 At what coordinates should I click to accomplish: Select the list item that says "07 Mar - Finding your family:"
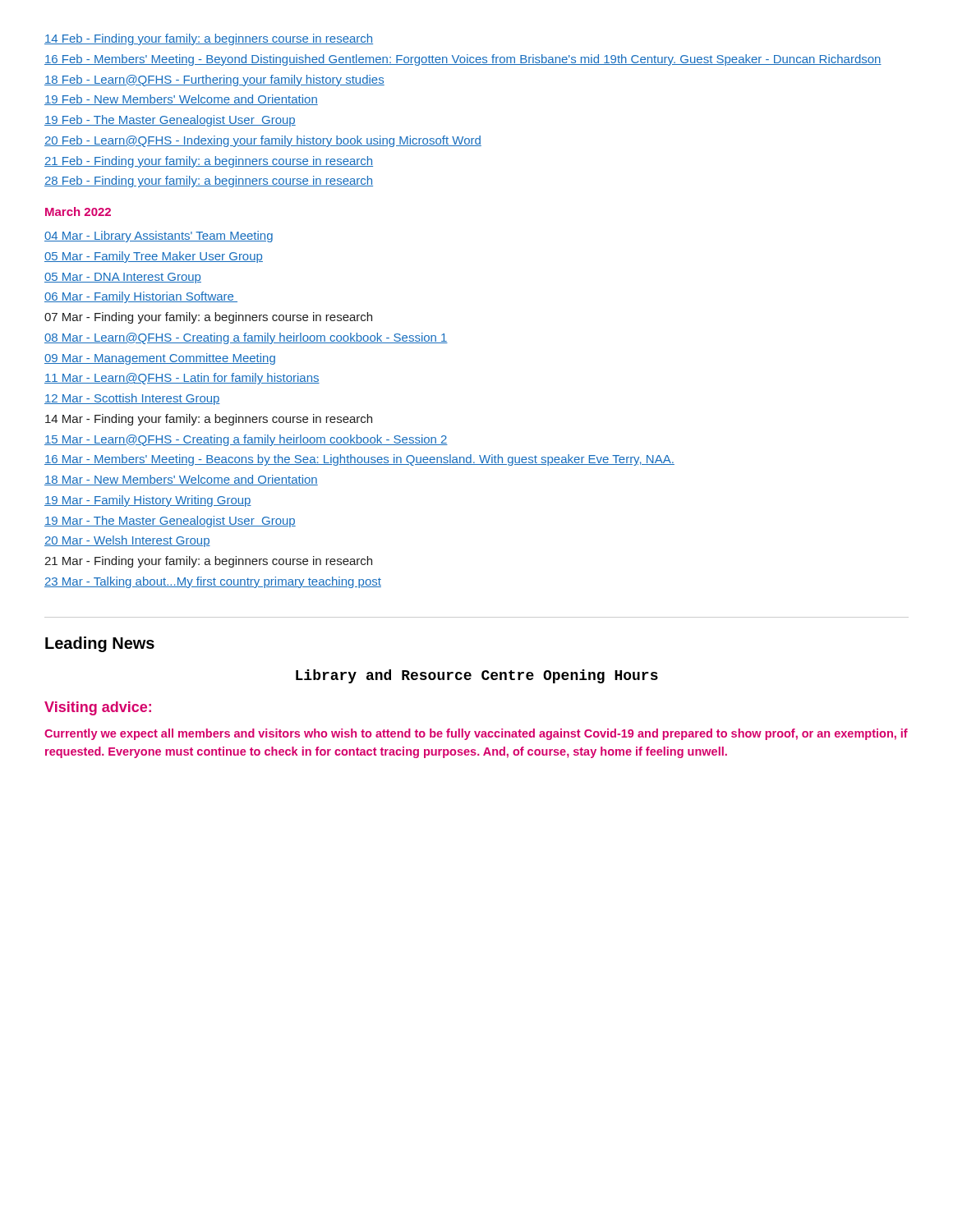click(209, 317)
